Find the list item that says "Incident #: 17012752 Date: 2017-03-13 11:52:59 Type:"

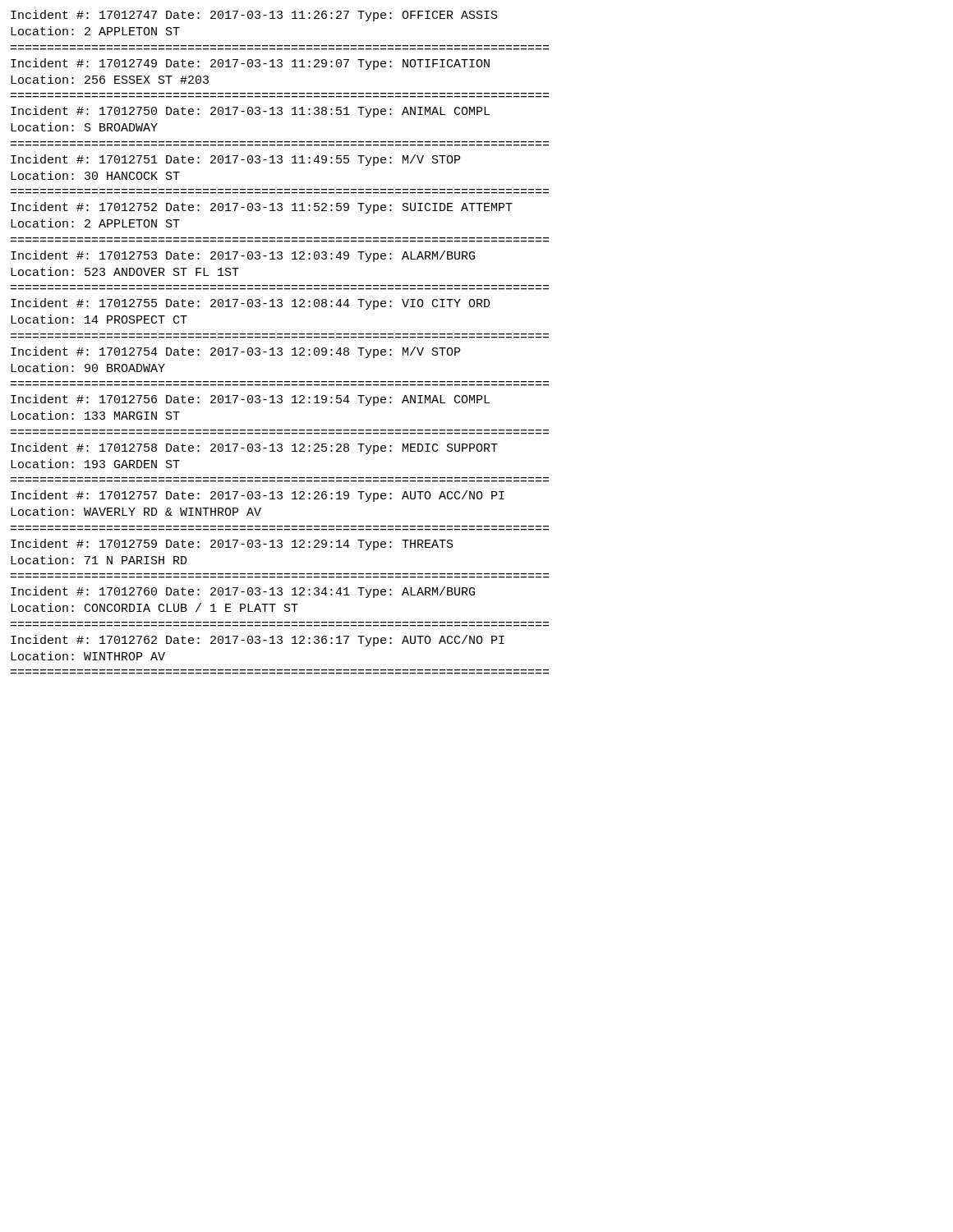pos(476,217)
